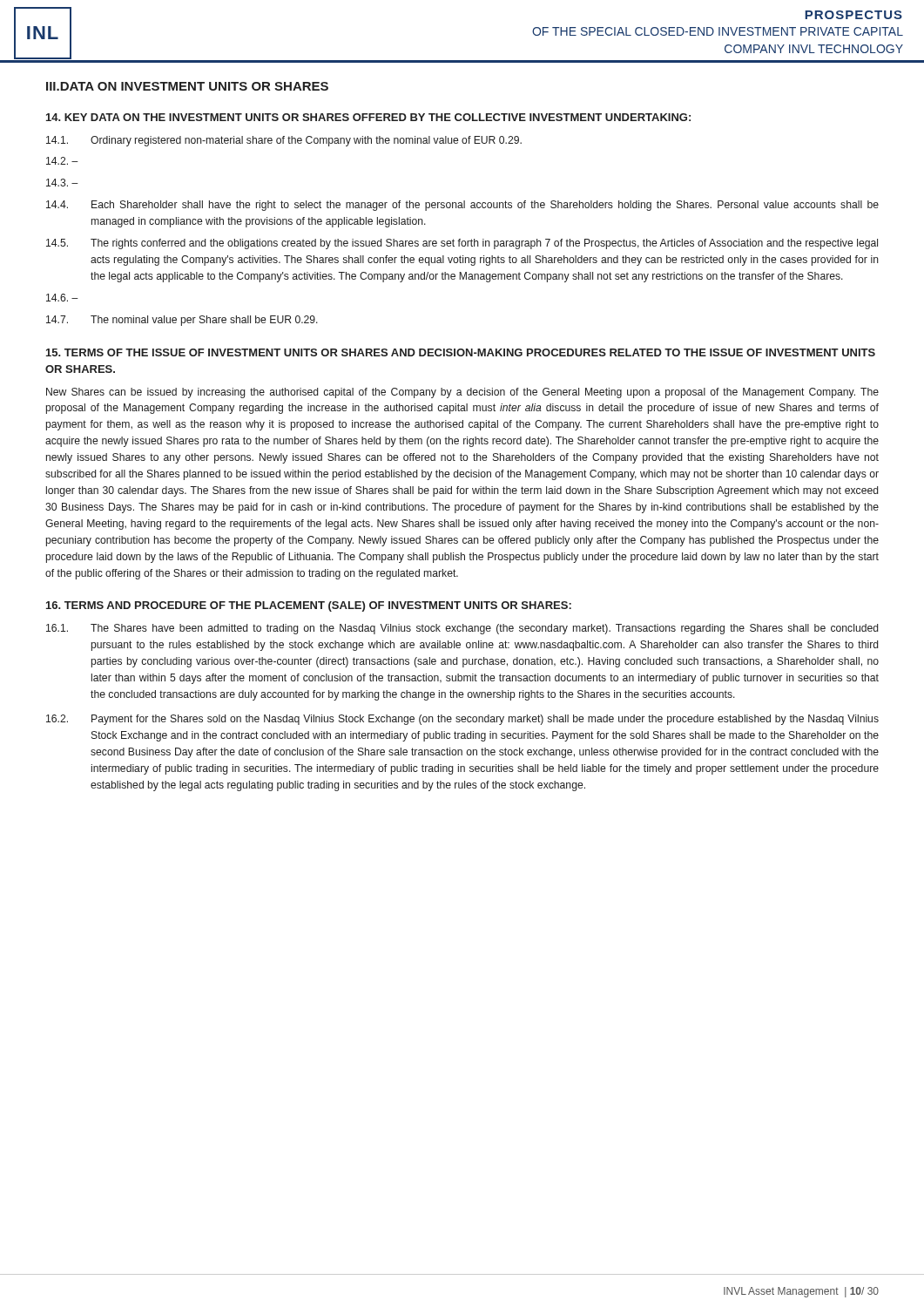Find the list item containing "14.3. –"
924x1307 pixels.
point(61,183)
